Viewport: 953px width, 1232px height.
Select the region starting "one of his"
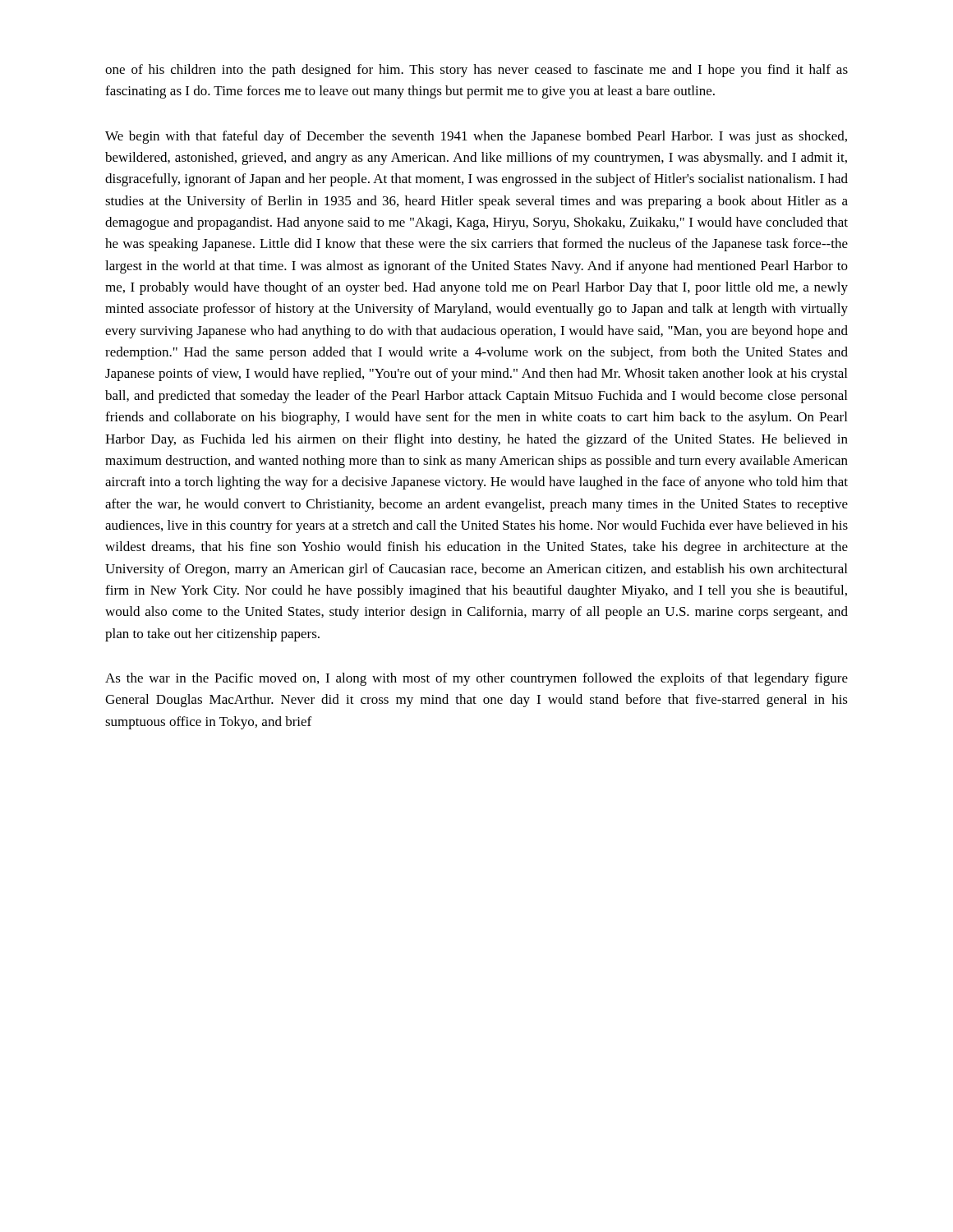pos(476,80)
